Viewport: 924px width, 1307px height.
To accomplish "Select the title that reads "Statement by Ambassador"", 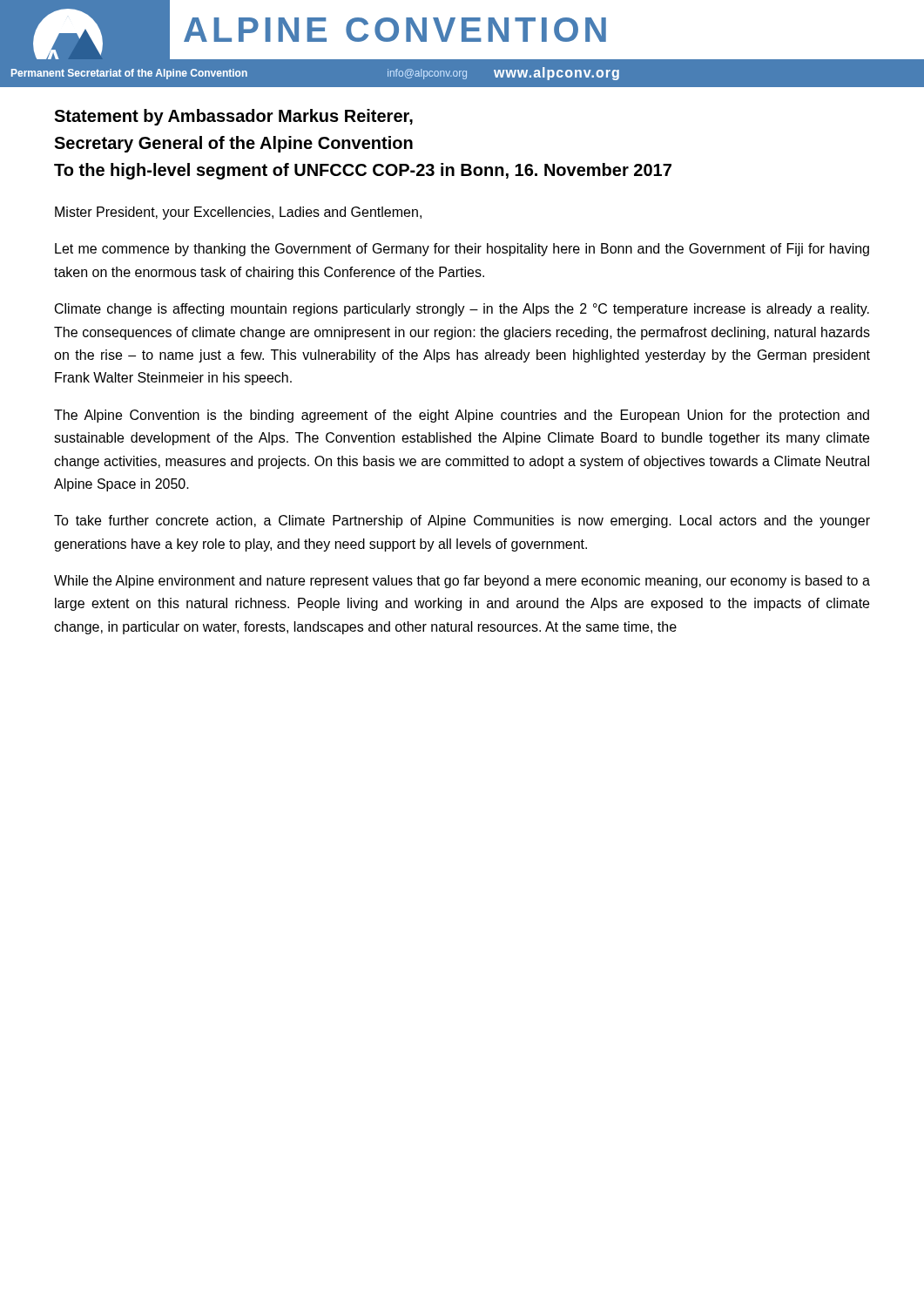I will pyautogui.click(x=363, y=143).
